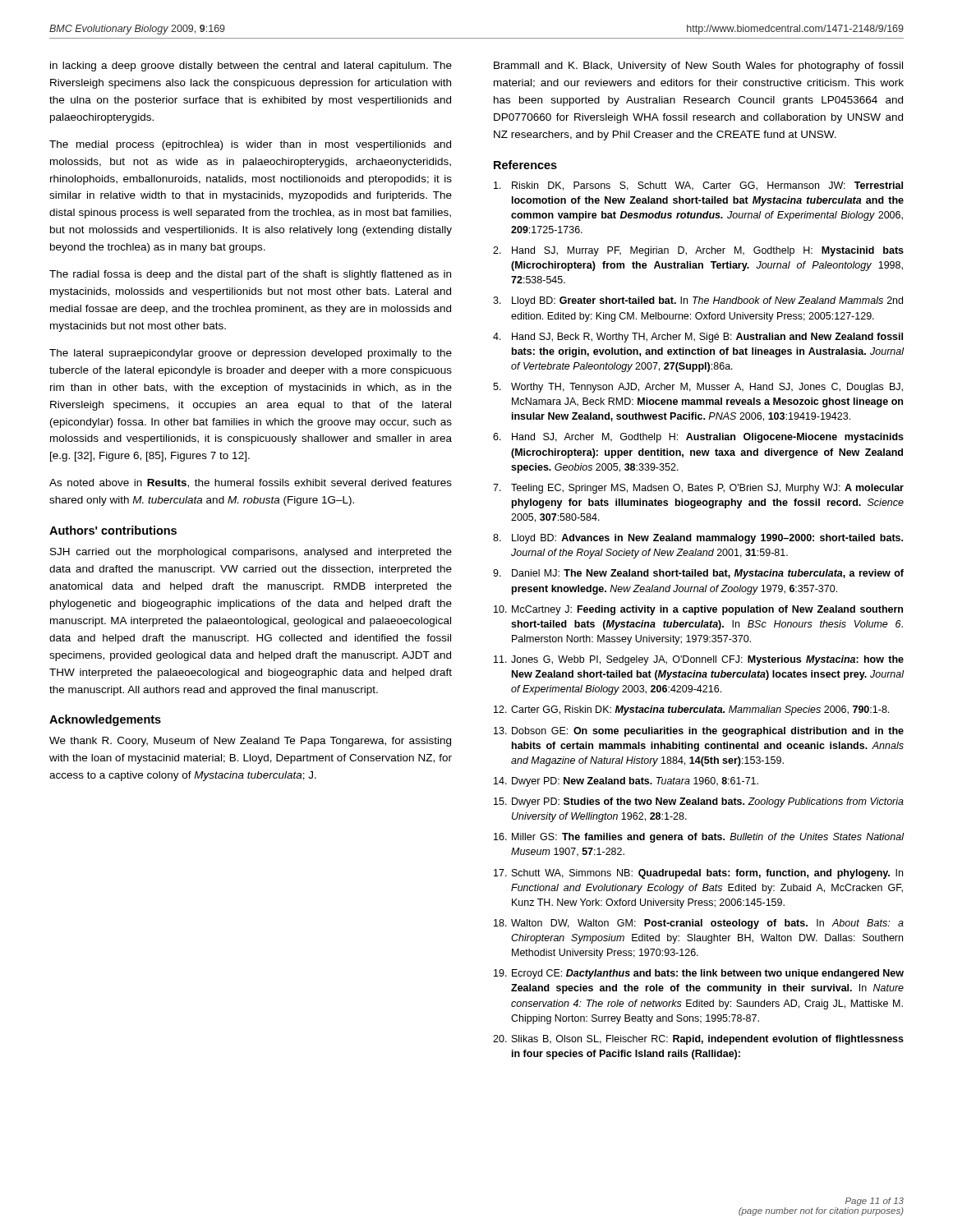Image resolution: width=953 pixels, height=1232 pixels.
Task: Locate the text block that reads "The lateral supraepicondylar groove or depression developed"
Action: click(251, 404)
